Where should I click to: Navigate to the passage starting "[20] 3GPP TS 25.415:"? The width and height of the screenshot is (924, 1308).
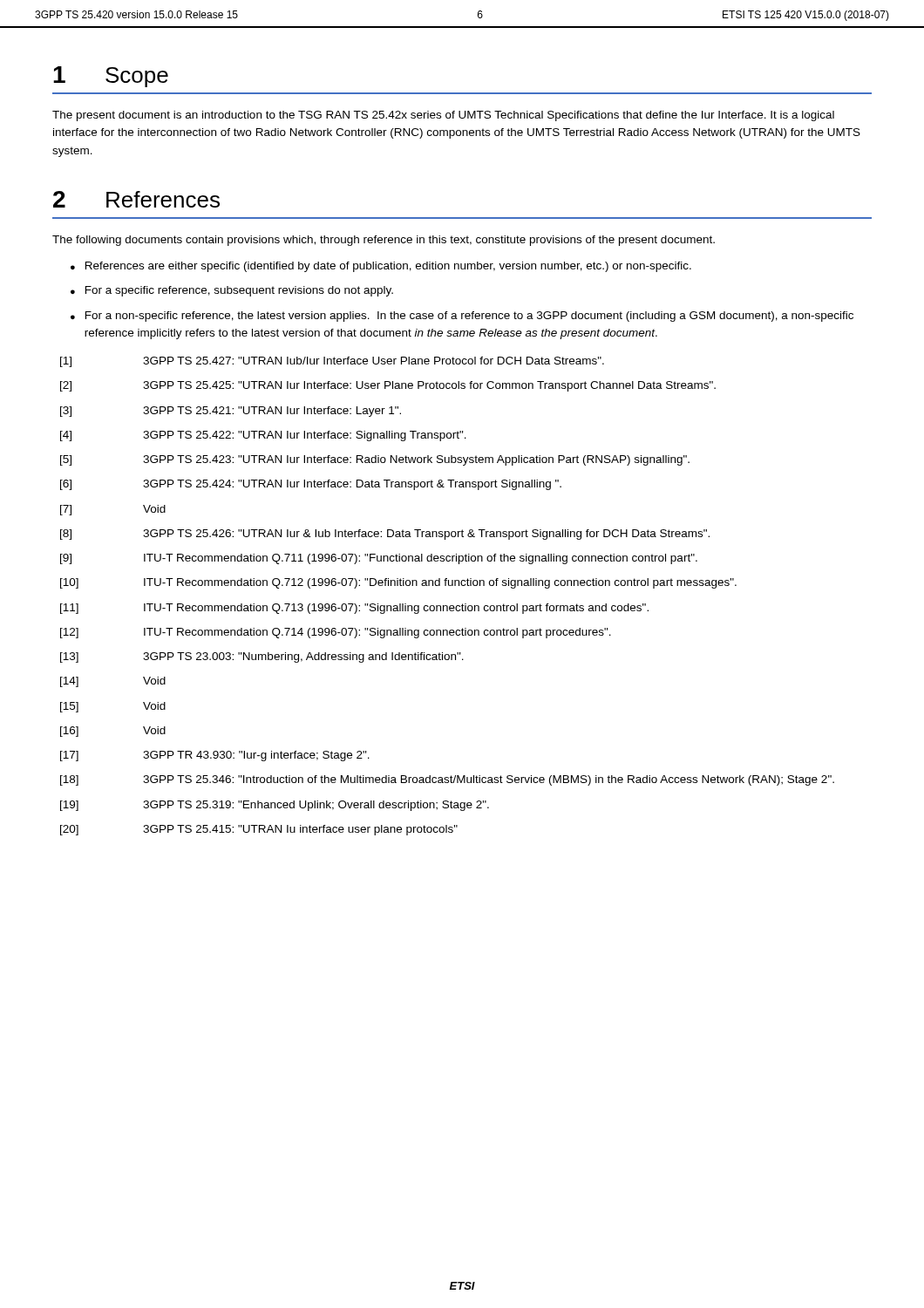pyautogui.click(x=462, y=829)
